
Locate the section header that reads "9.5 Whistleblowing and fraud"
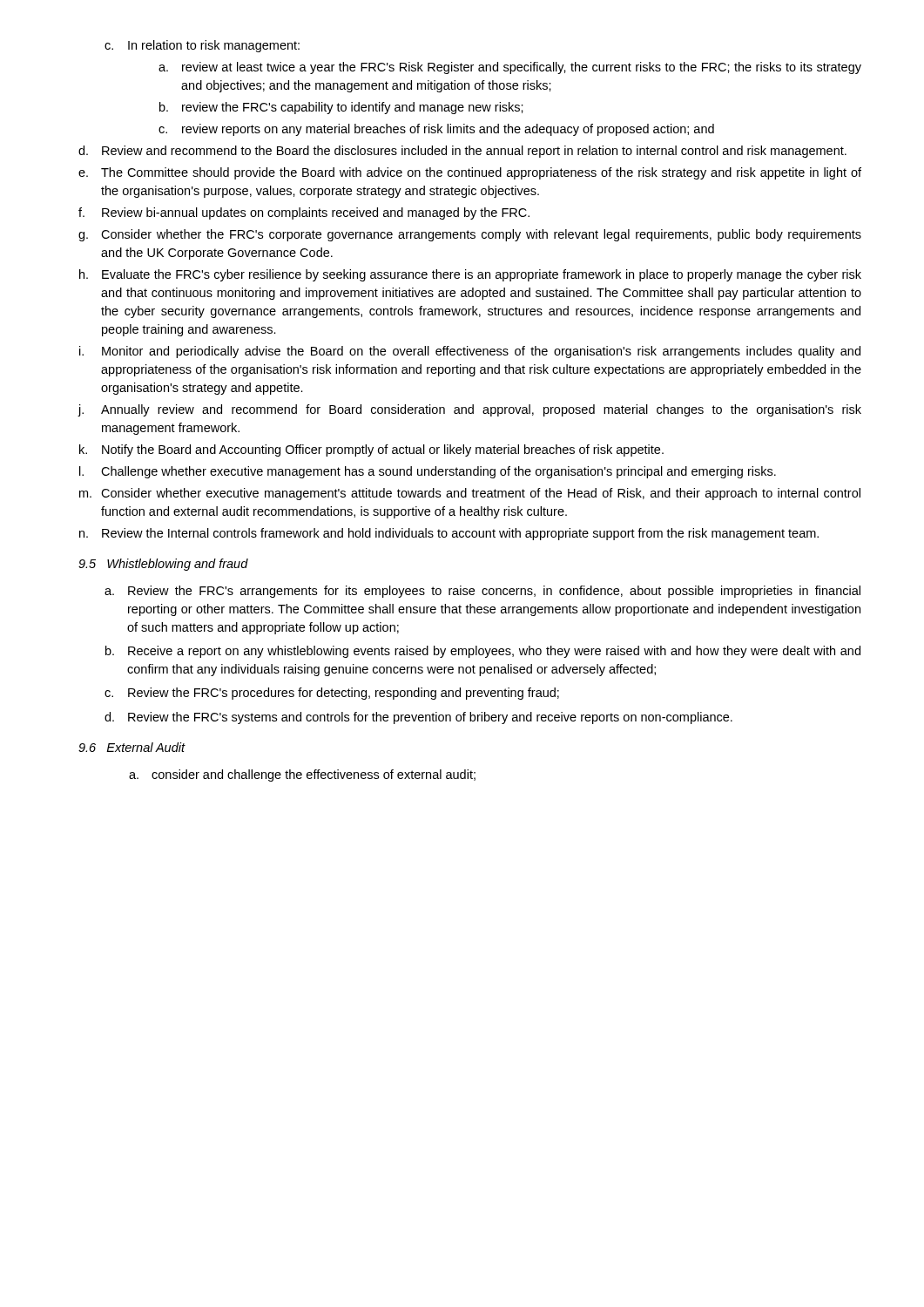click(x=163, y=564)
